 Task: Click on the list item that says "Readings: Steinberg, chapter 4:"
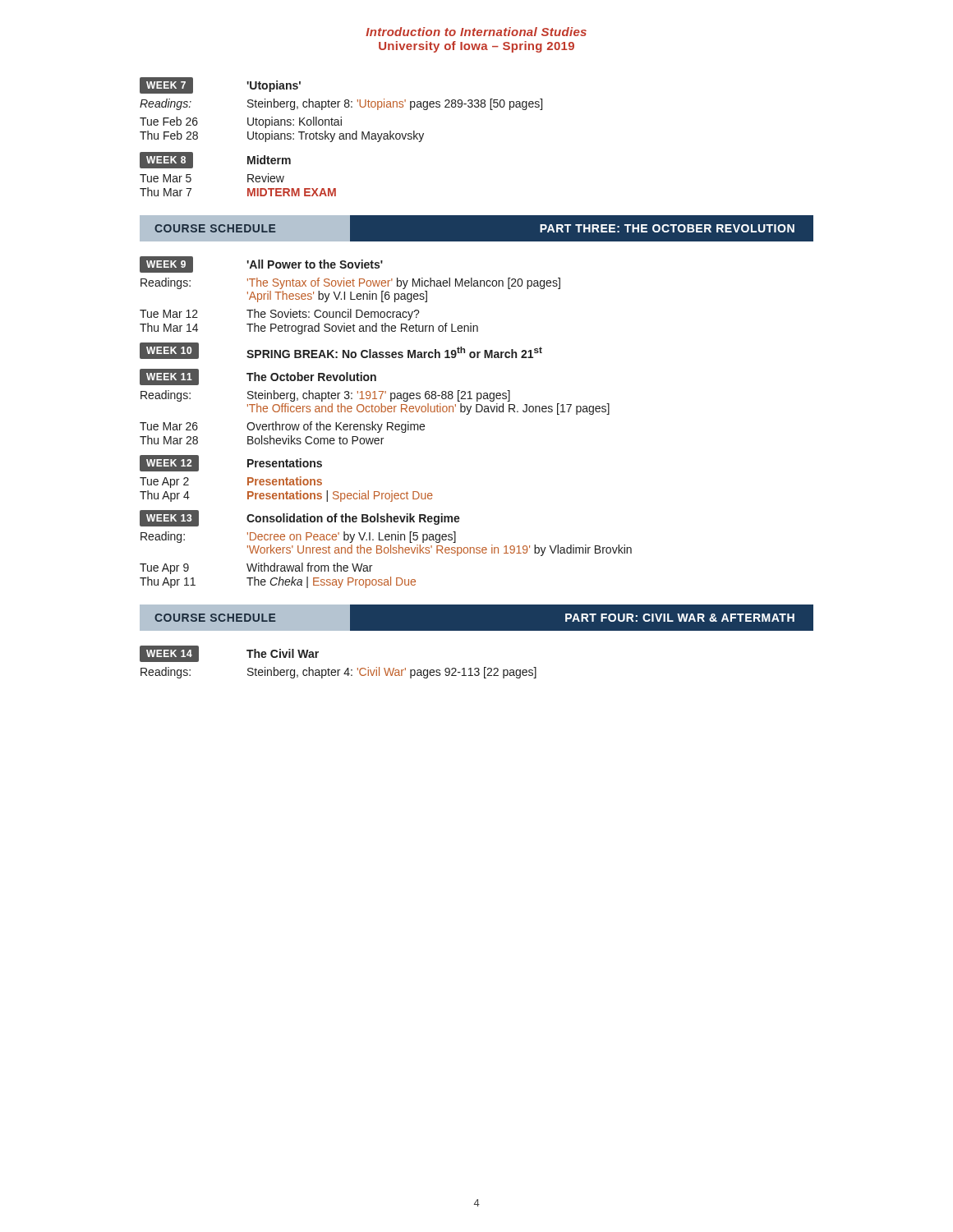[476, 672]
